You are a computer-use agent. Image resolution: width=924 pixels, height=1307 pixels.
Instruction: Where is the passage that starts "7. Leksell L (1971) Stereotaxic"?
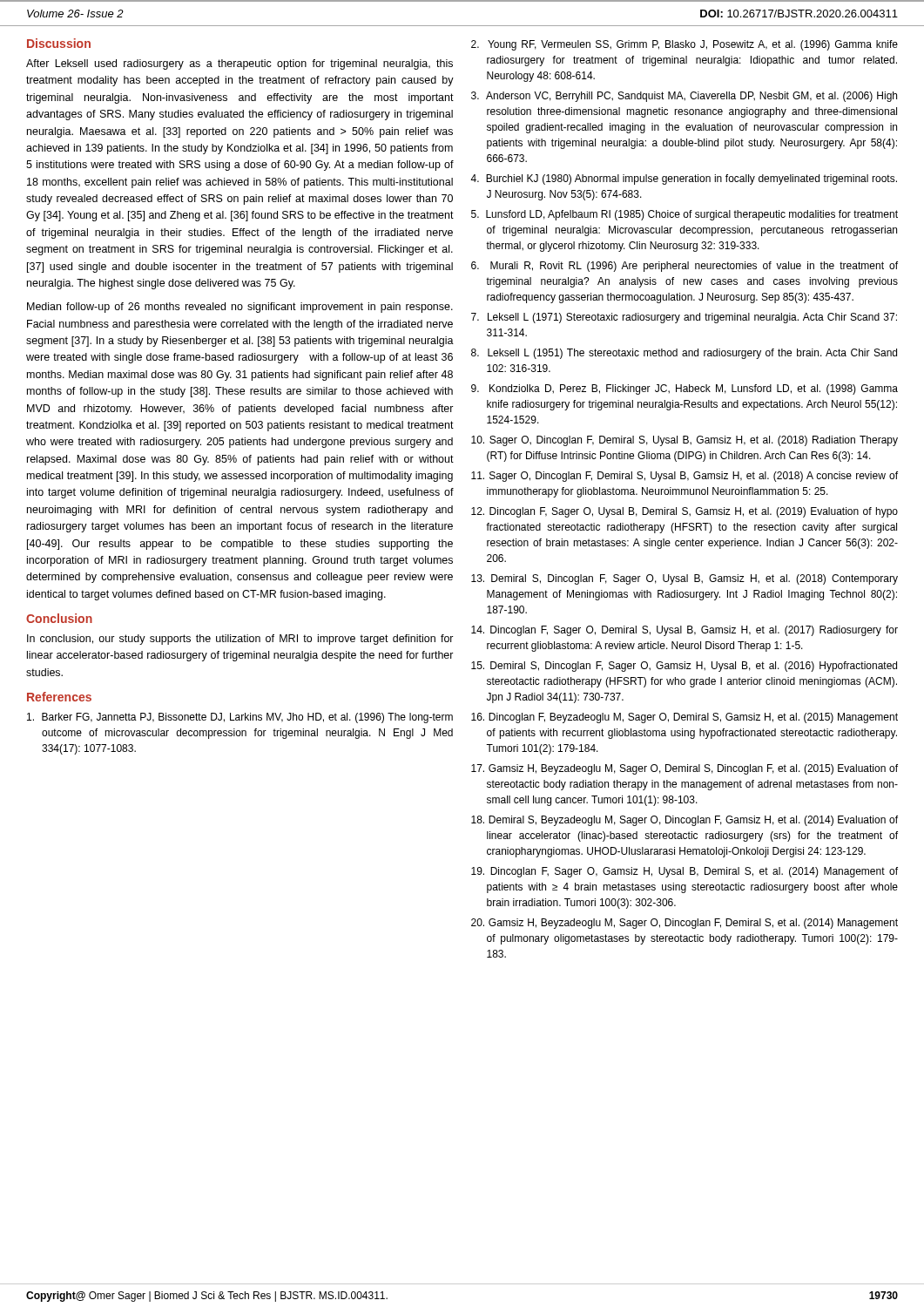pos(684,325)
